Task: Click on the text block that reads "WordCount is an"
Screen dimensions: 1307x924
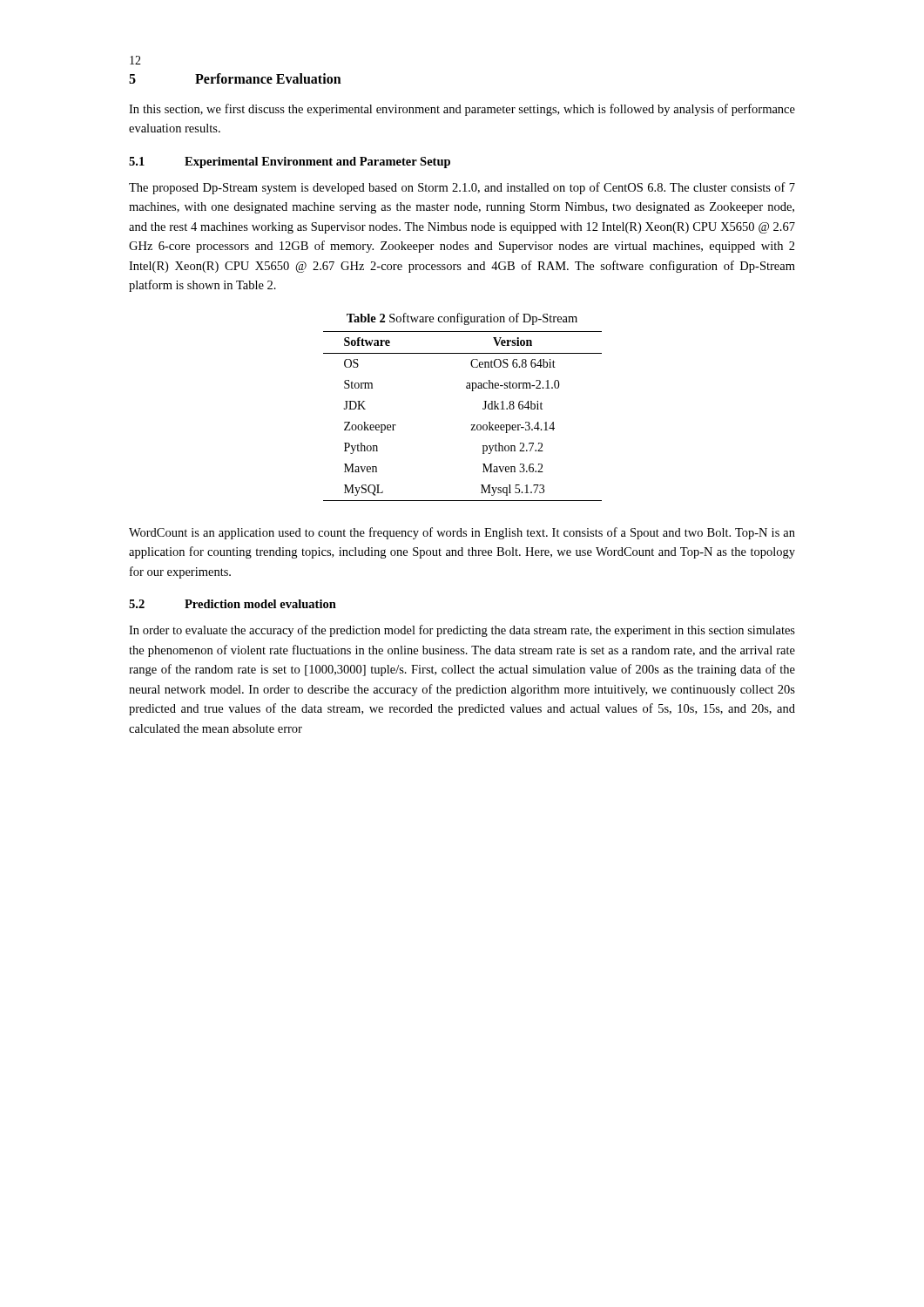Action: (x=462, y=552)
